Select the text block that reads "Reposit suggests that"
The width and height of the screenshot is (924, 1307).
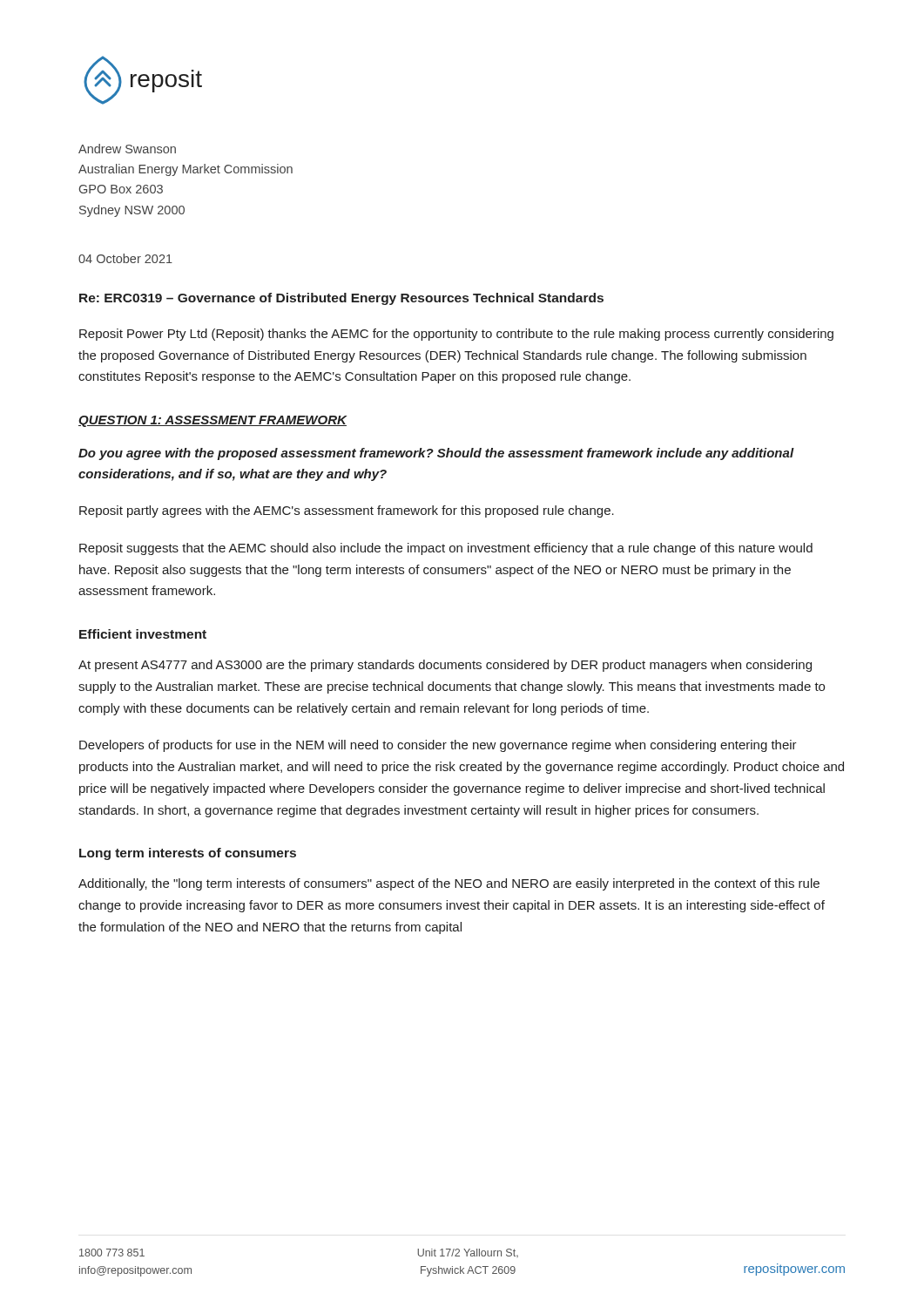coord(446,569)
